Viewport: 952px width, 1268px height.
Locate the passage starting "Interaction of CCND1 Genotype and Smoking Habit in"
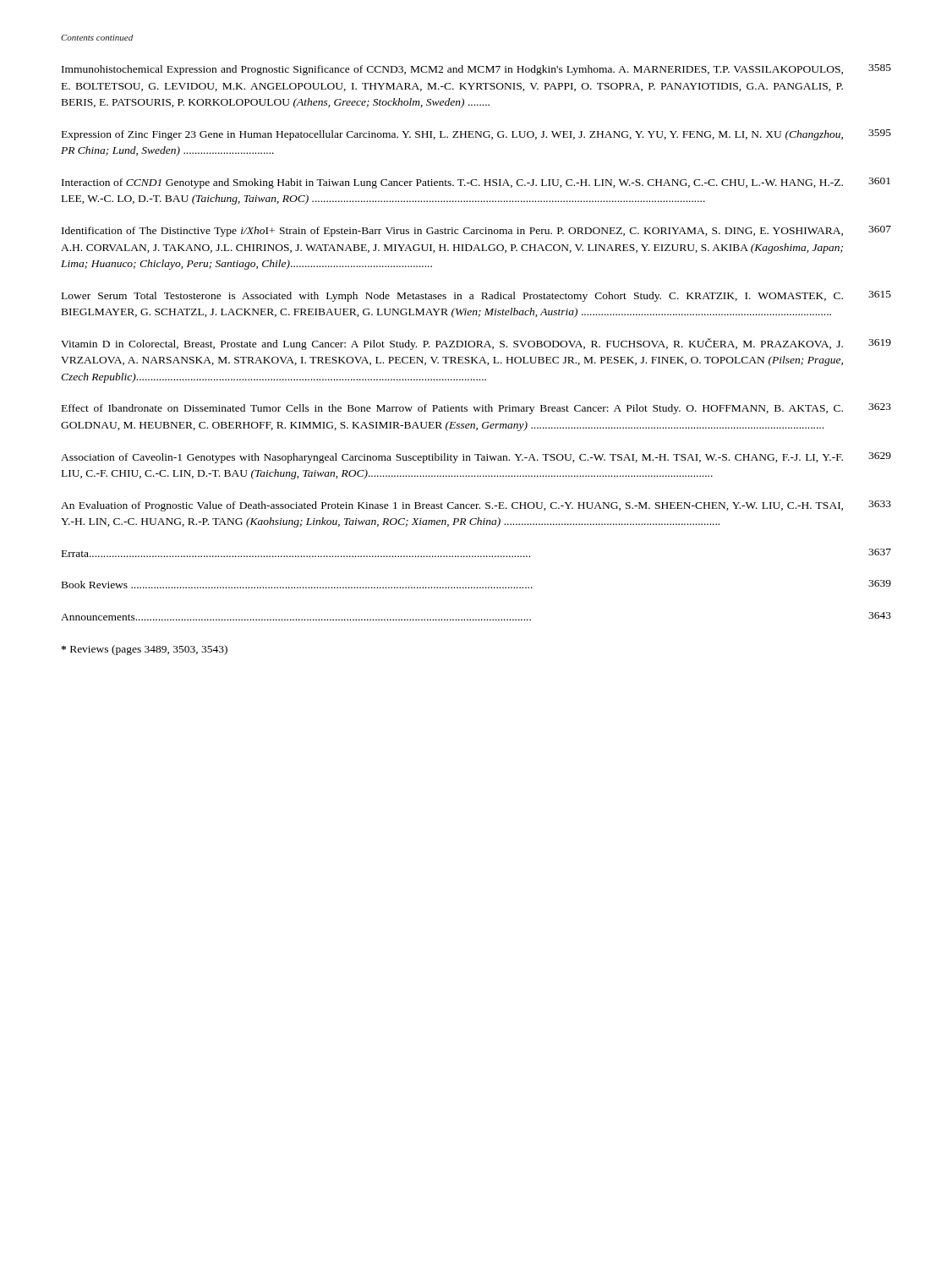[476, 191]
